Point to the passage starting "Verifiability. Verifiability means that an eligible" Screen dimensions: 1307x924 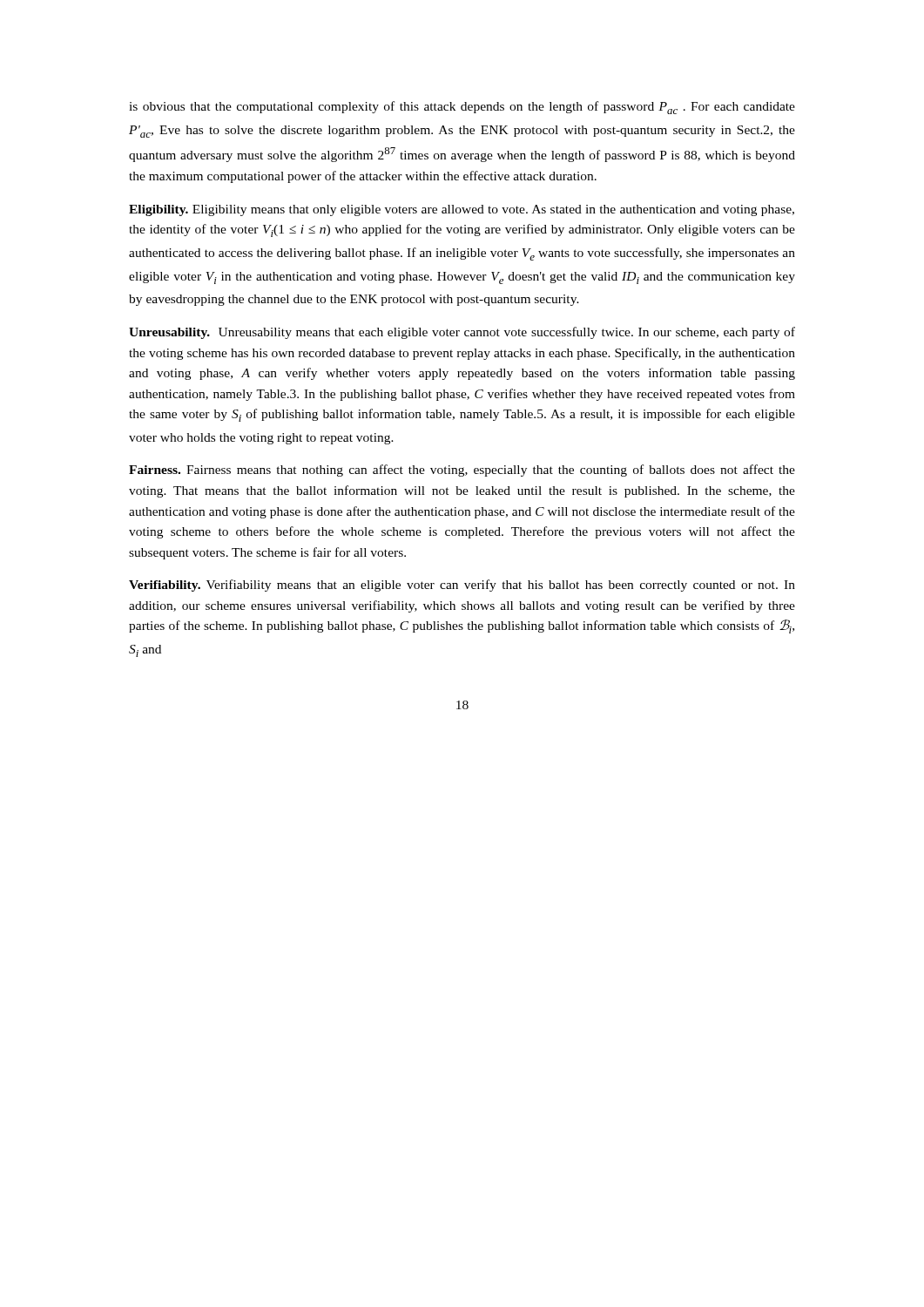tap(462, 618)
